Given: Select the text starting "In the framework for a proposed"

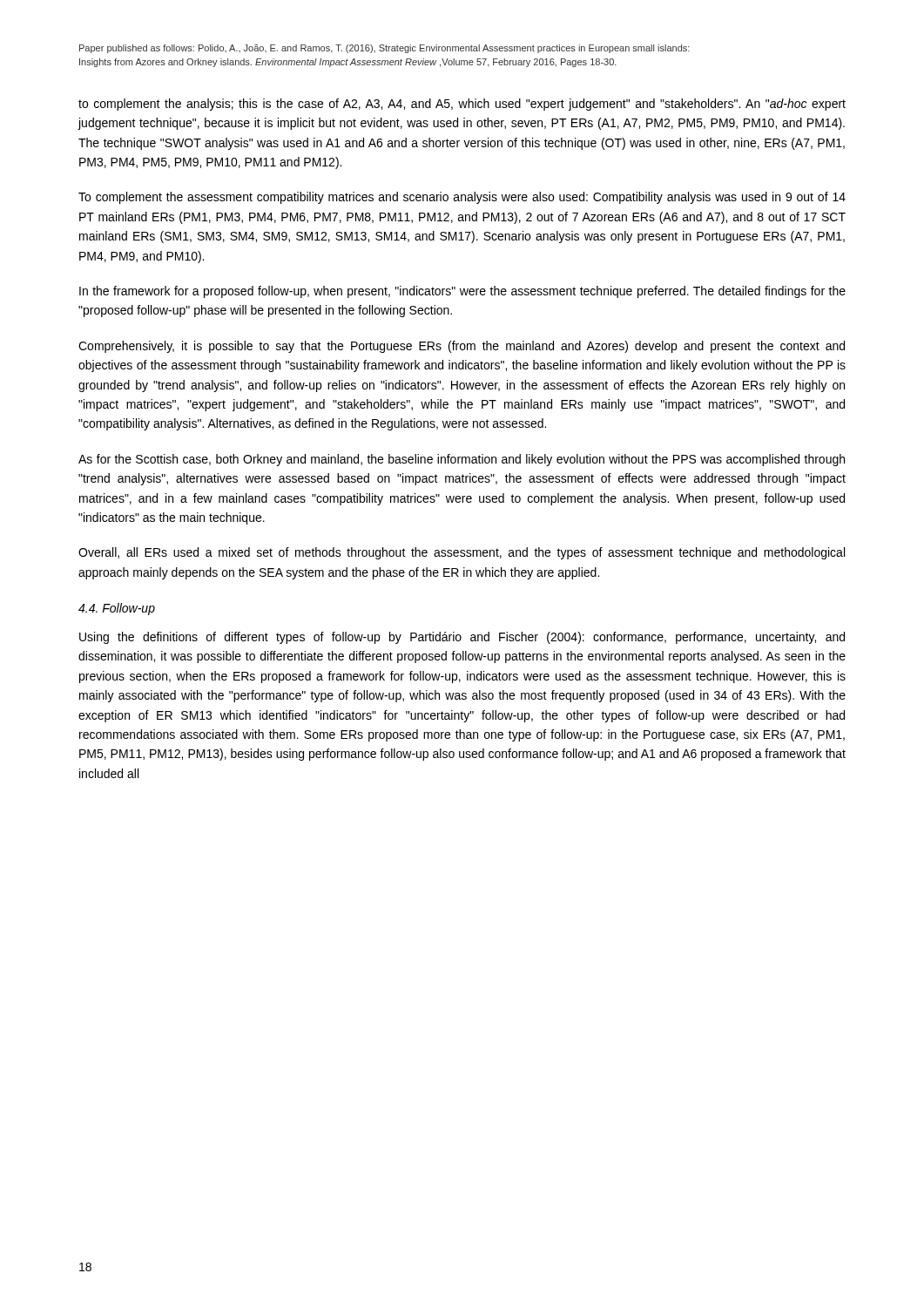Looking at the screenshot, I should click(x=462, y=301).
